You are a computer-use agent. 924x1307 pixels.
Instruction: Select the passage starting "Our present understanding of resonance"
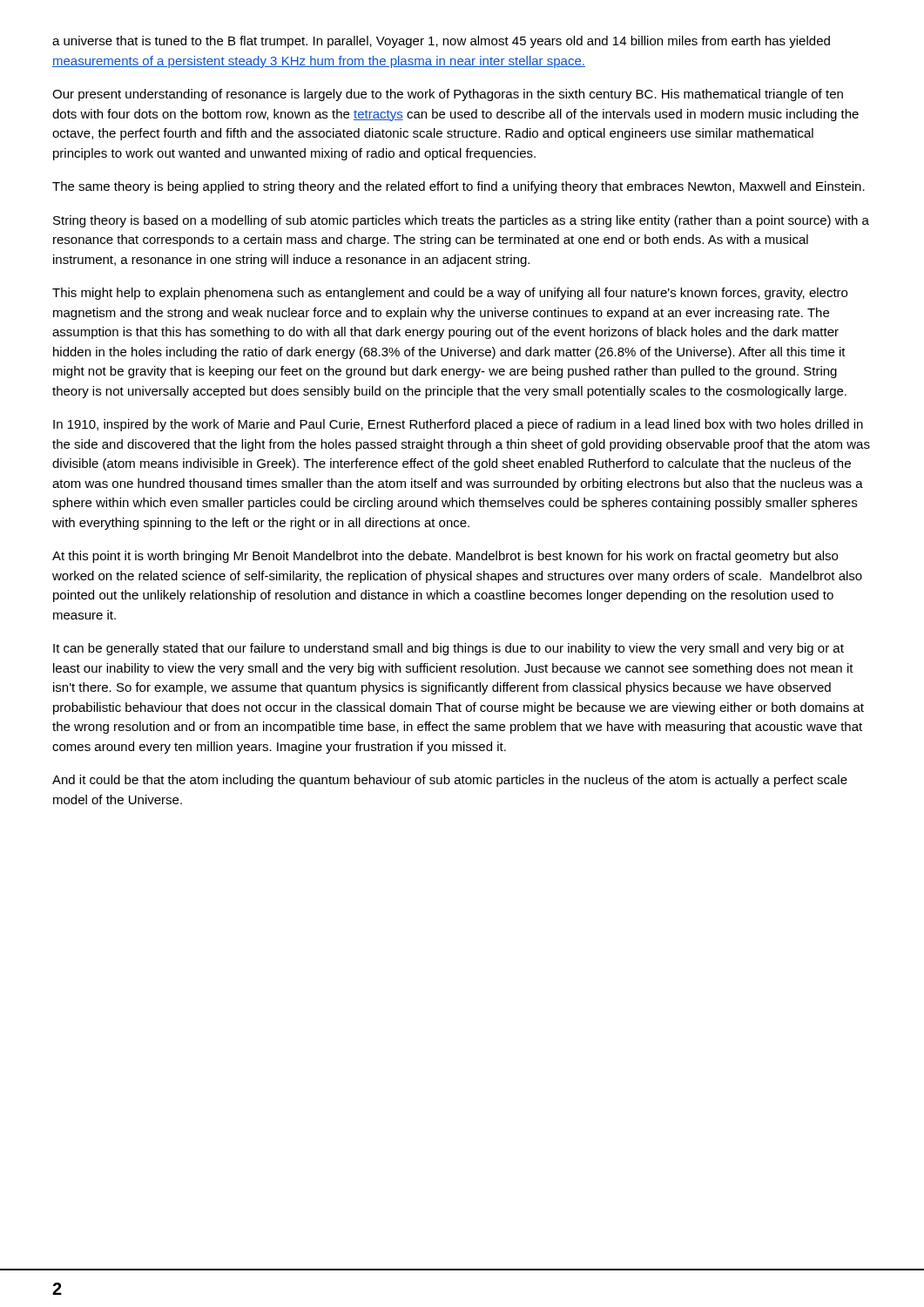(456, 123)
